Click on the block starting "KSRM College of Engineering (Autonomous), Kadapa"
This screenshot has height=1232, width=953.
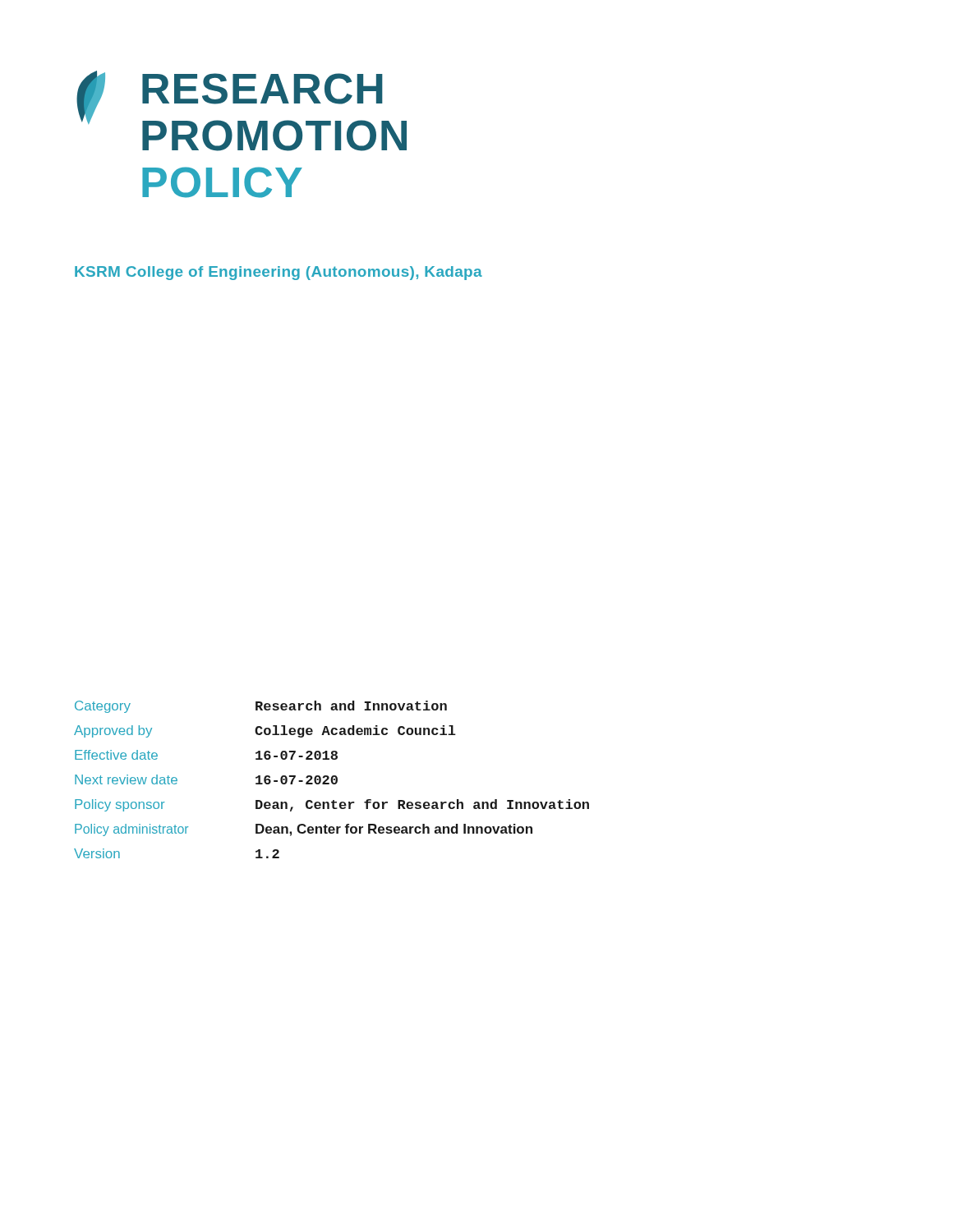[x=278, y=271]
